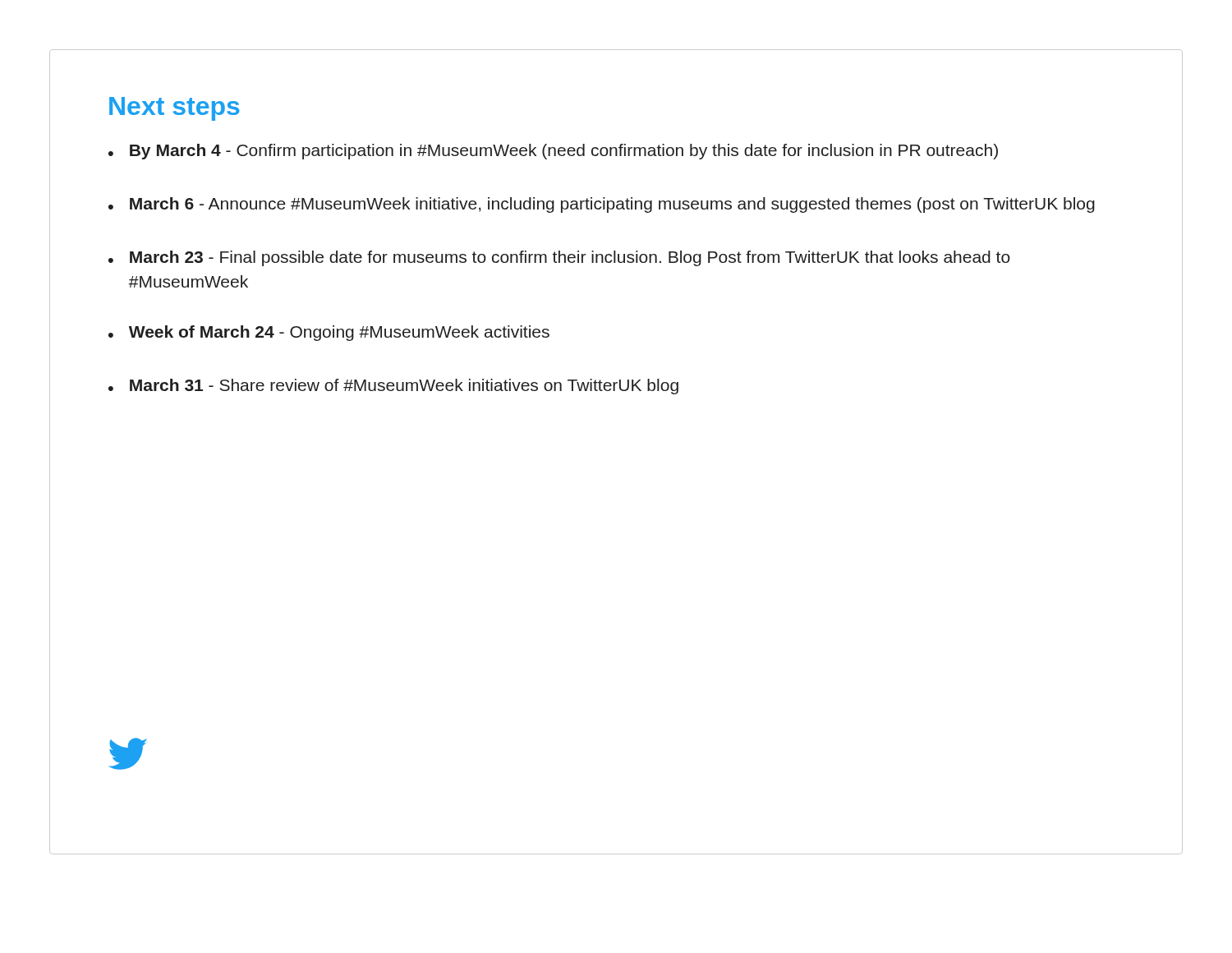1232x953 pixels.
Task: Find the list item containing "• March 23 -"
Action: 616,270
